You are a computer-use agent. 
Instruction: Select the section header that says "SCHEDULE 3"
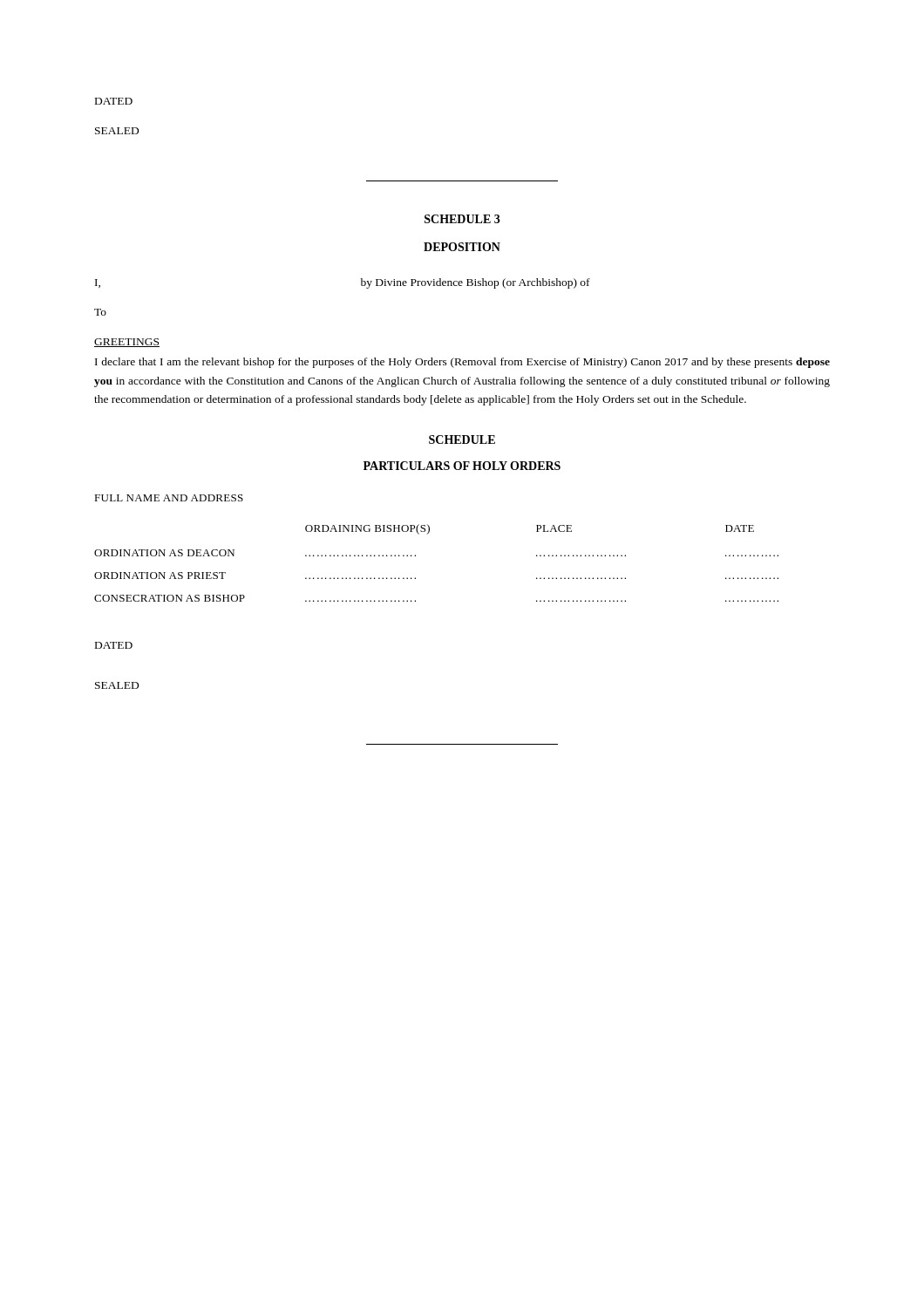pyautogui.click(x=462, y=219)
